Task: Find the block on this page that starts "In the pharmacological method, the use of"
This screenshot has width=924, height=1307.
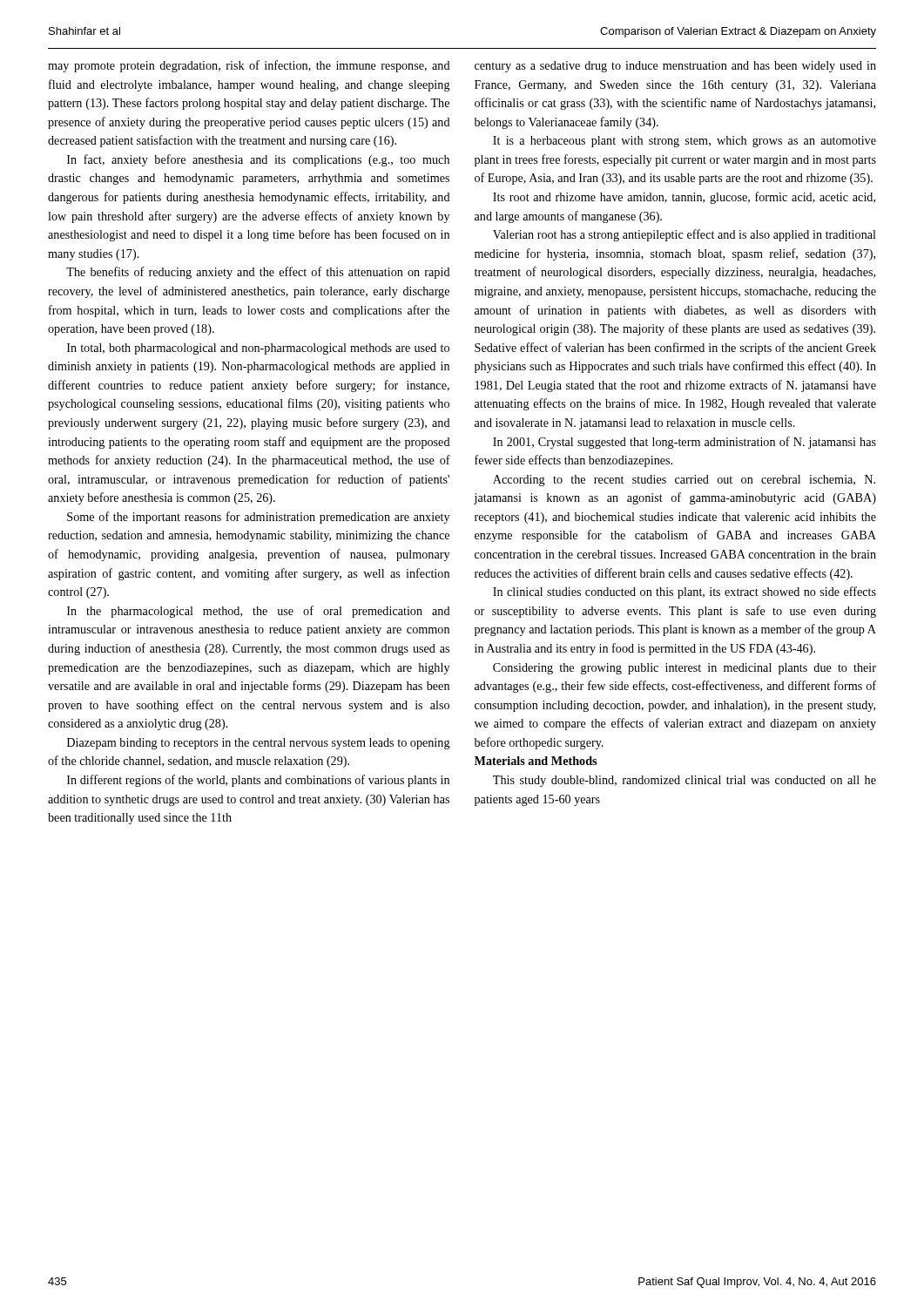Action: point(249,668)
